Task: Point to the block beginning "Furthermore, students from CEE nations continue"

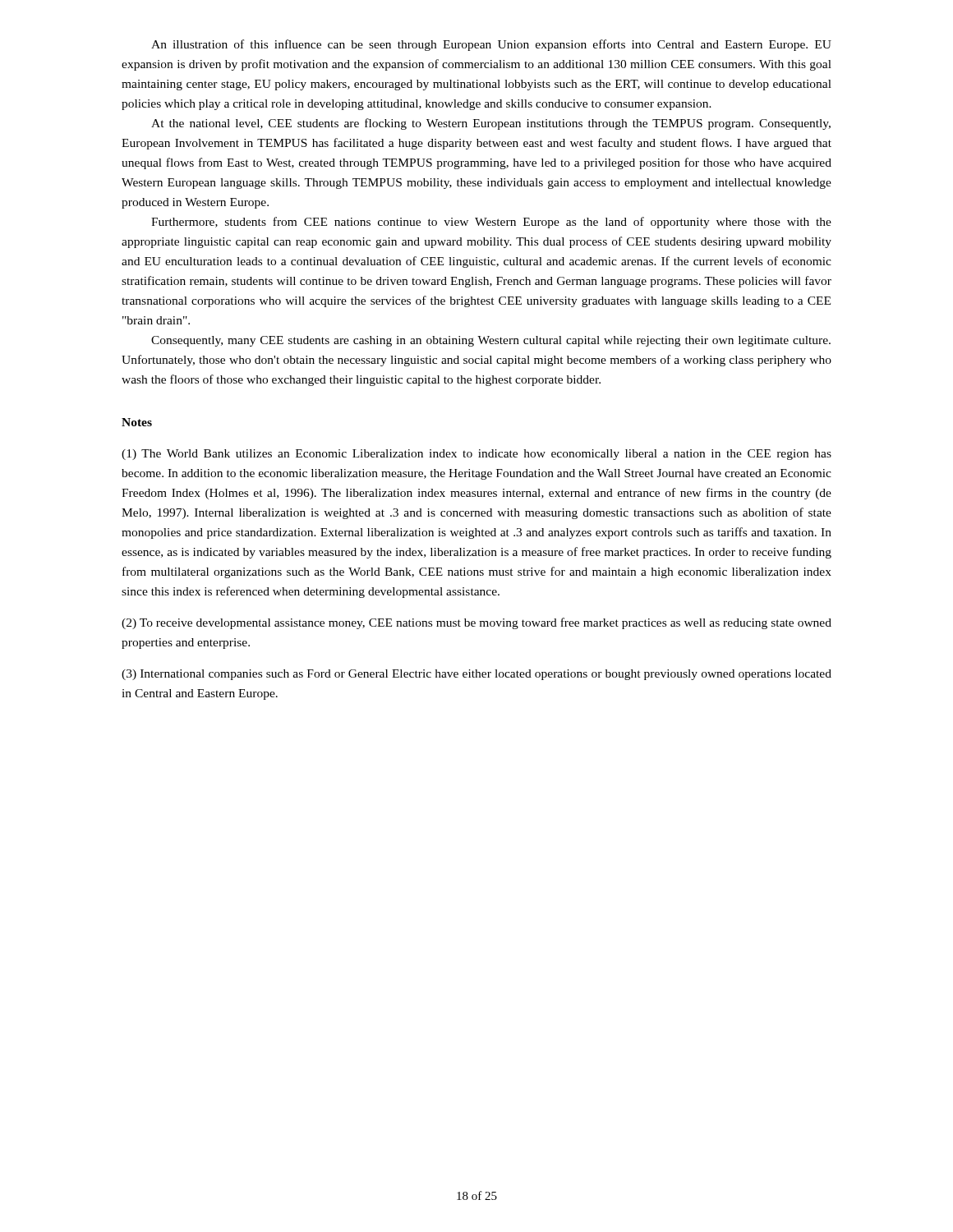Action: [x=476, y=271]
